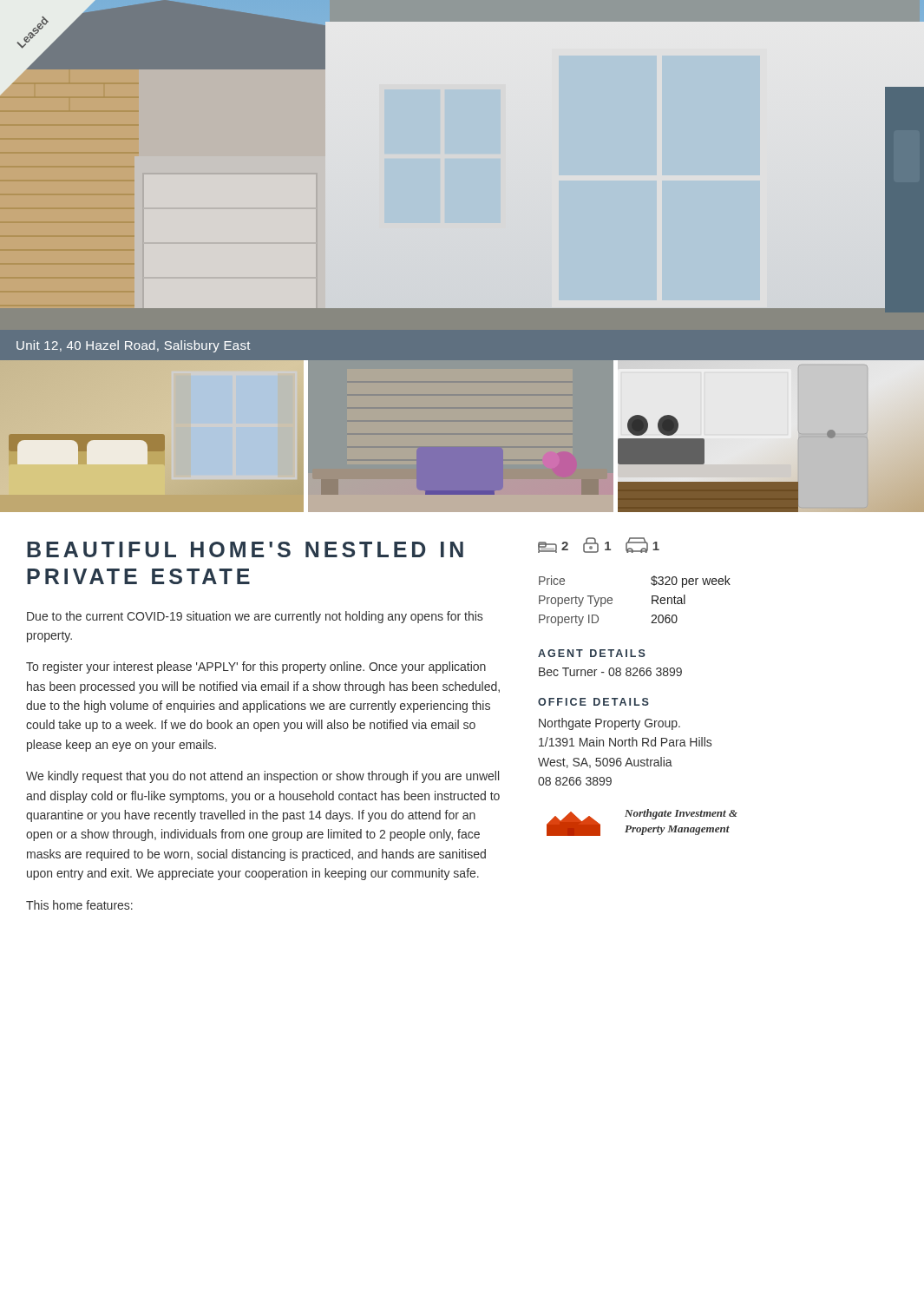Click on the text block that says "To register your interest please"
The image size is (924, 1302).
click(x=263, y=706)
